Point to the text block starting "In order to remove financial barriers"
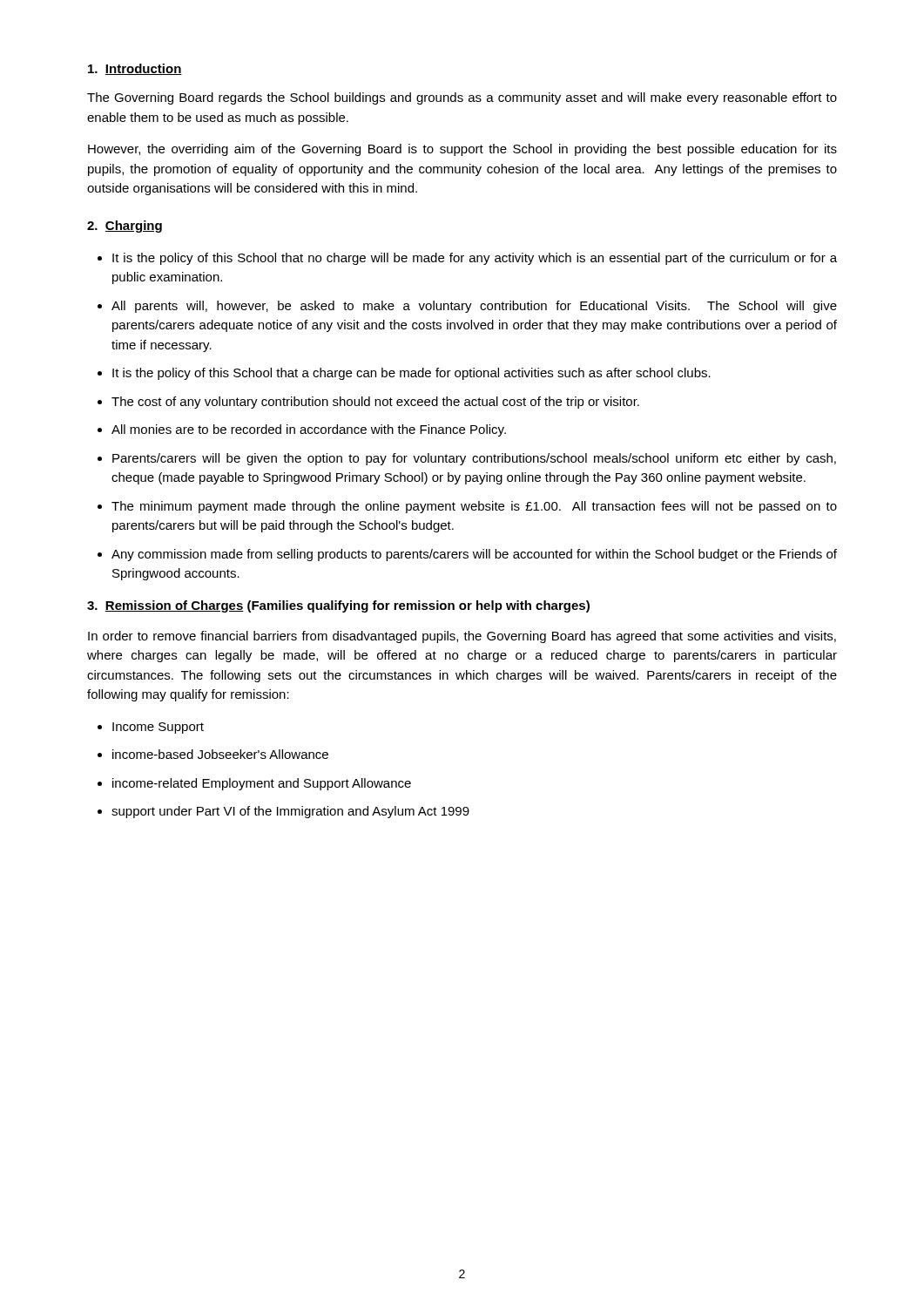Viewport: 924px width, 1307px height. pos(462,665)
